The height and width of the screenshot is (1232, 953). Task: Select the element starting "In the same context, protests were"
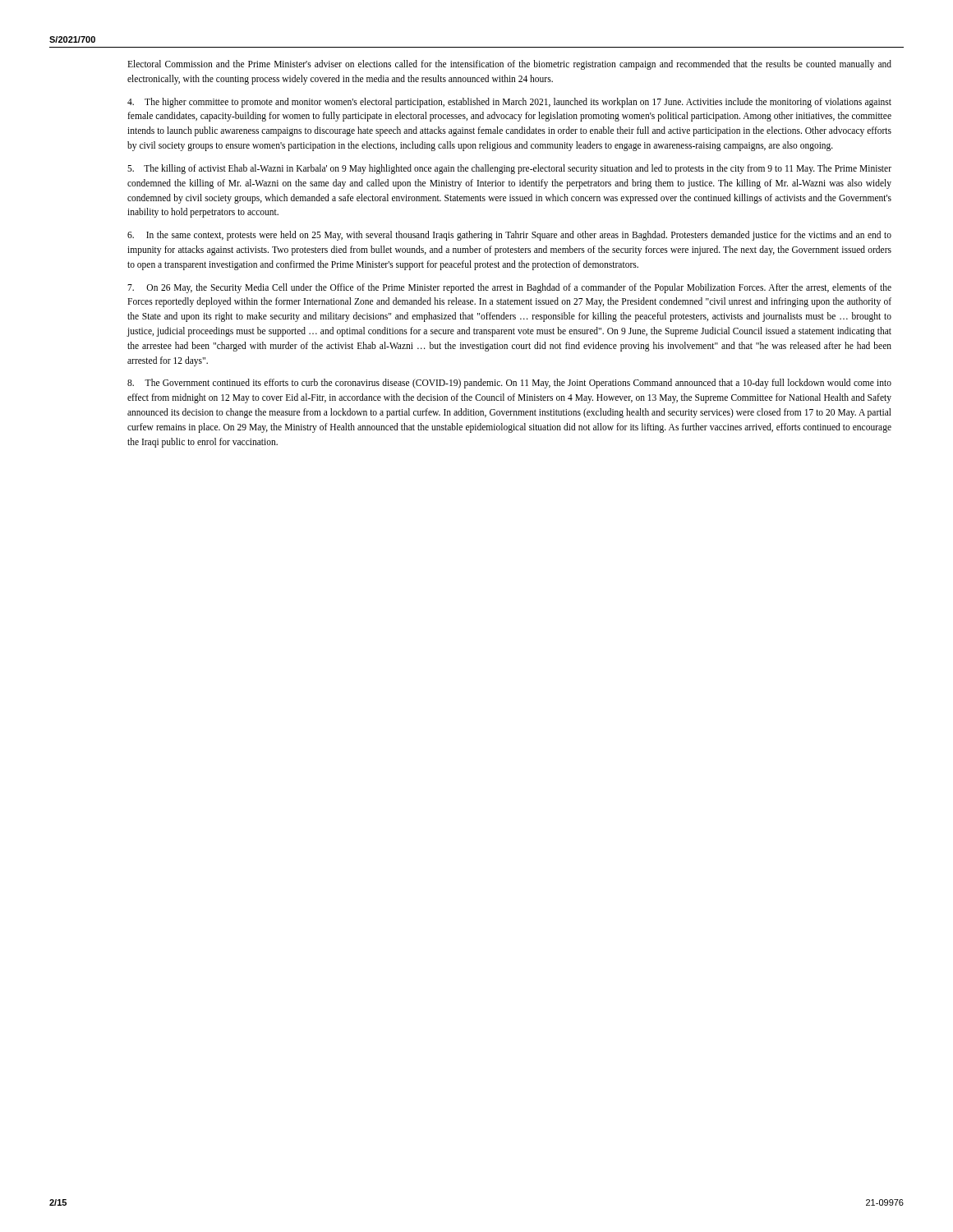point(509,250)
